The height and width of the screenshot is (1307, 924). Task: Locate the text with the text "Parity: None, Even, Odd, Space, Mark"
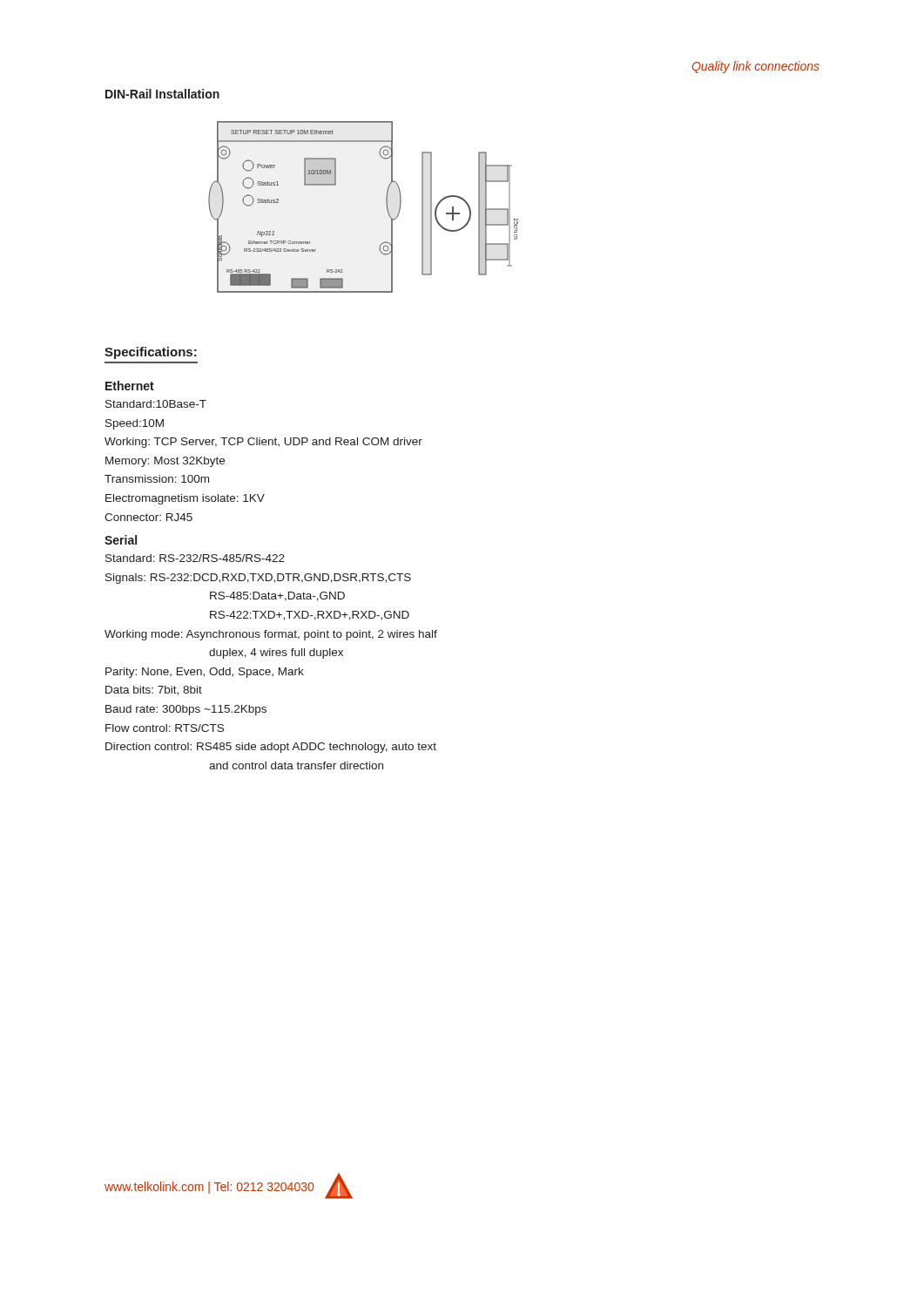click(204, 671)
